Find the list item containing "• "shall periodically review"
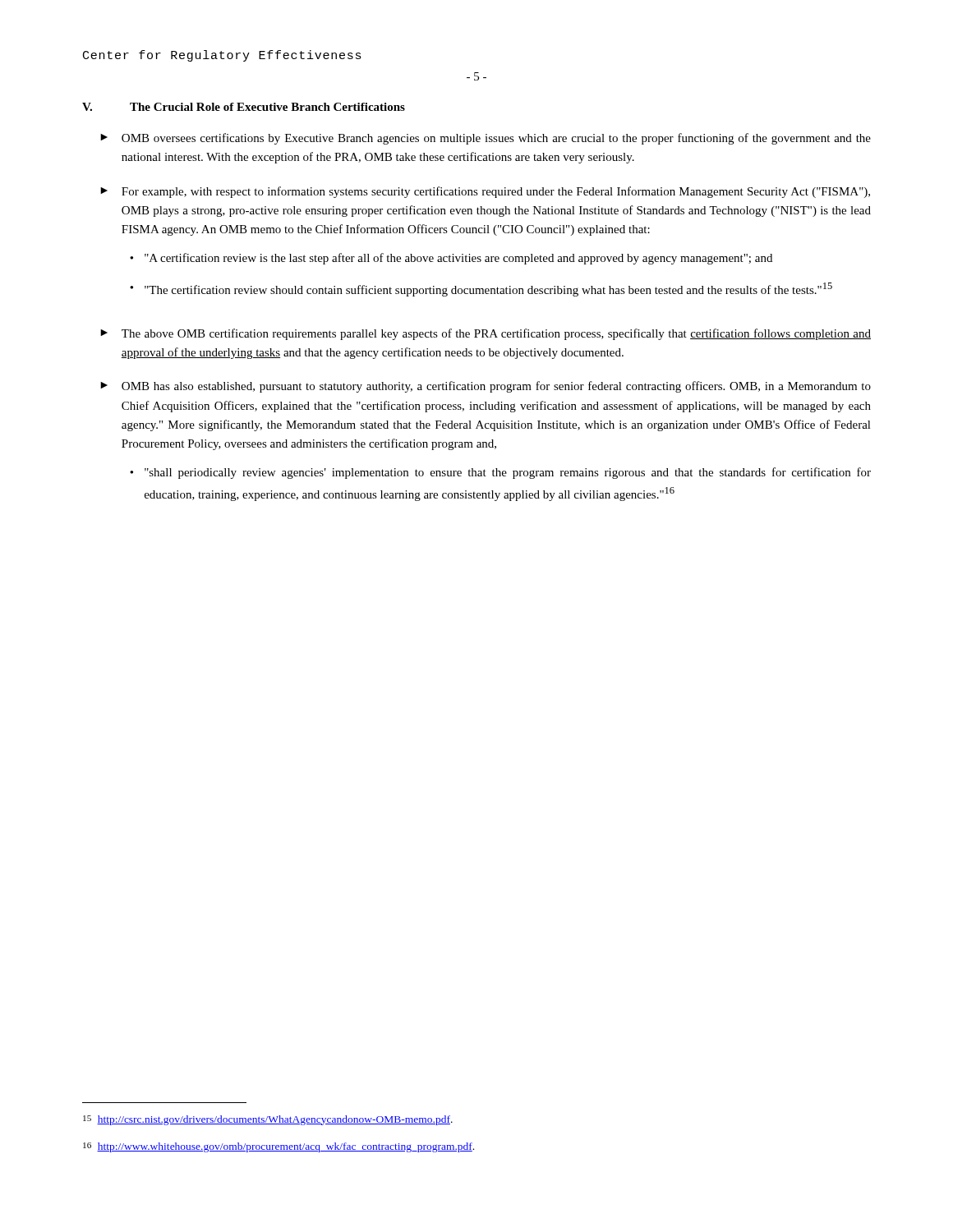Screen dimensions: 1232x953 [x=500, y=484]
